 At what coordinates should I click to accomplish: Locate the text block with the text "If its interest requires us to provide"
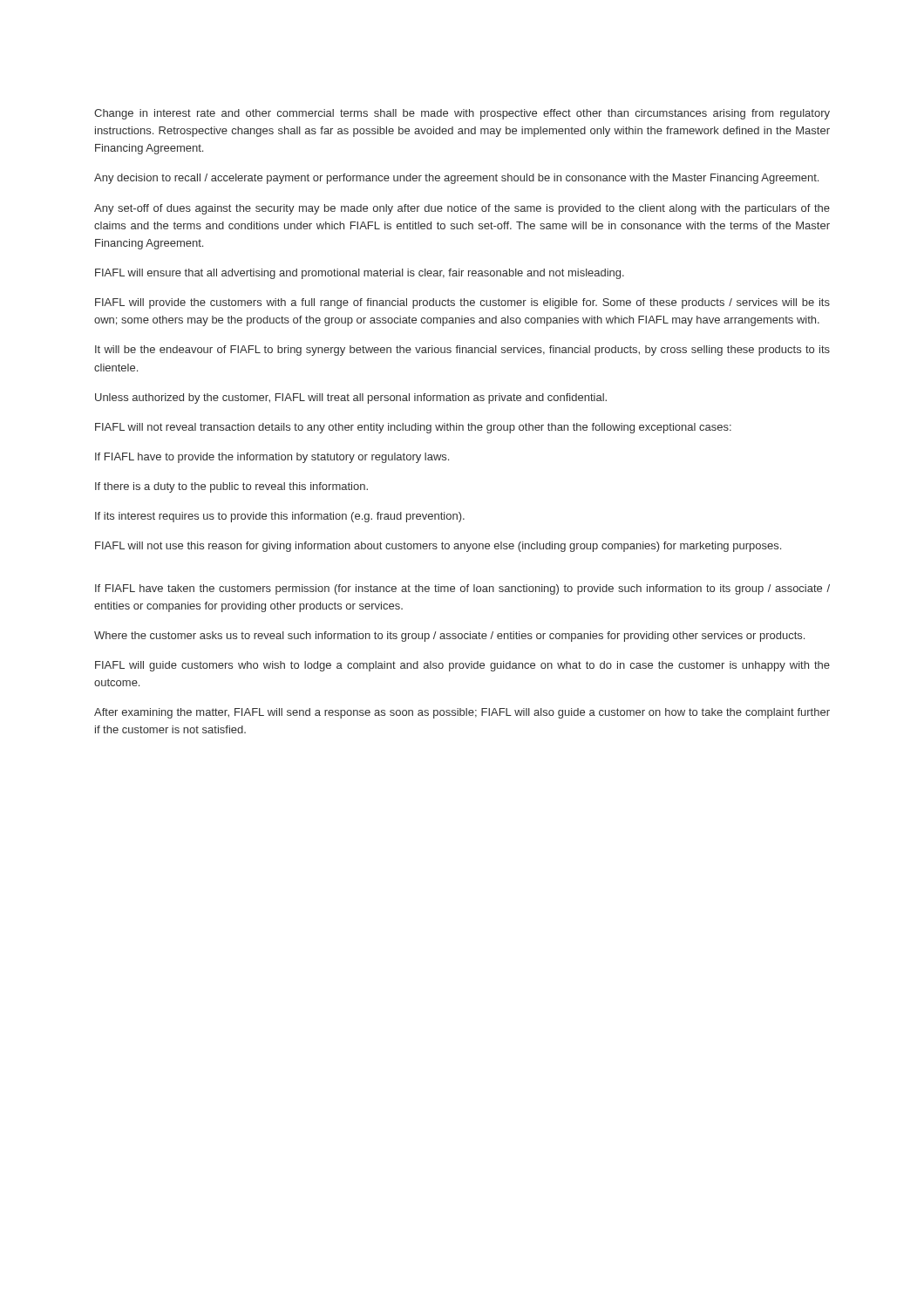(280, 516)
